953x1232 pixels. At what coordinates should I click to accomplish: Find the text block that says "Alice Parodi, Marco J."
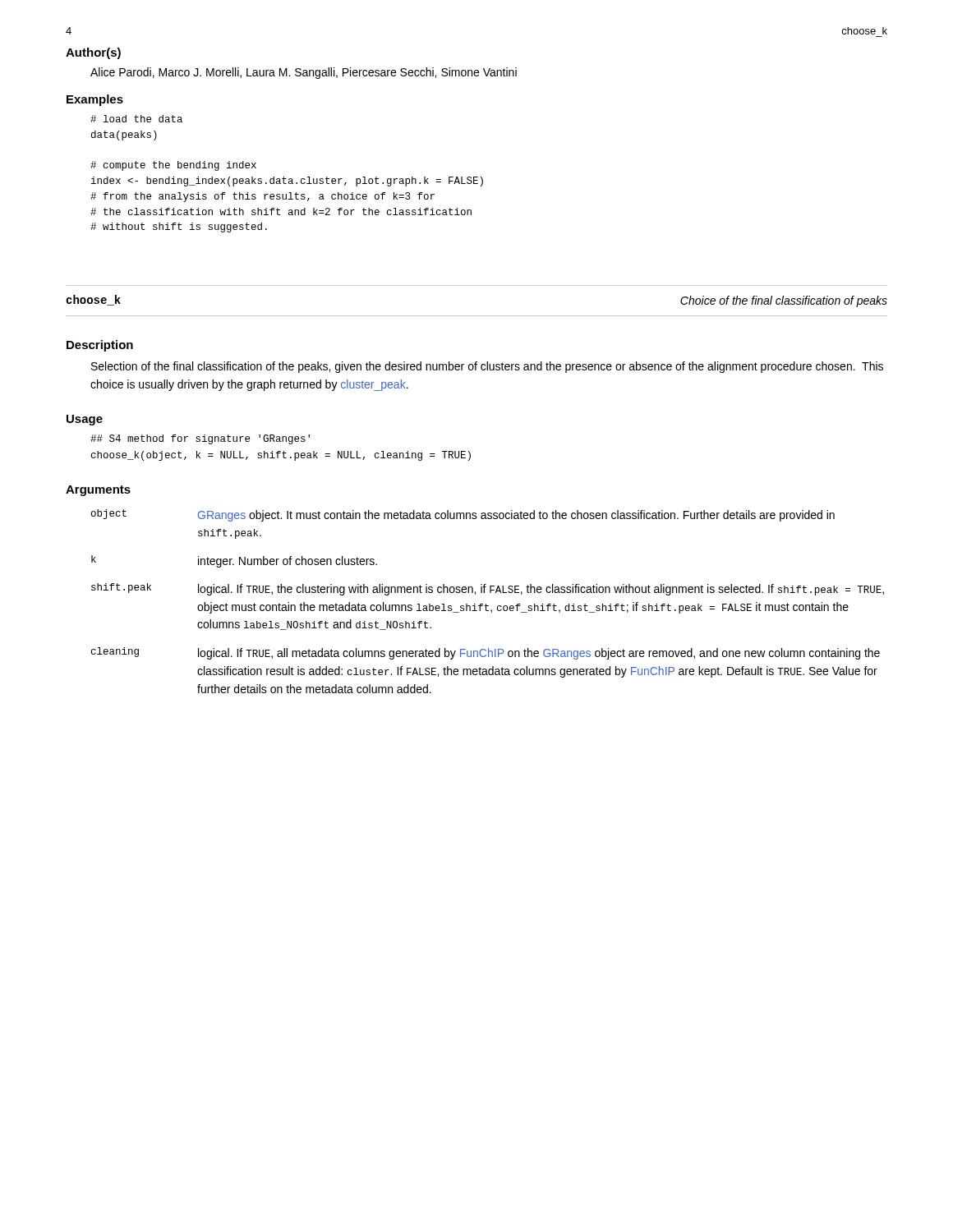tap(304, 72)
